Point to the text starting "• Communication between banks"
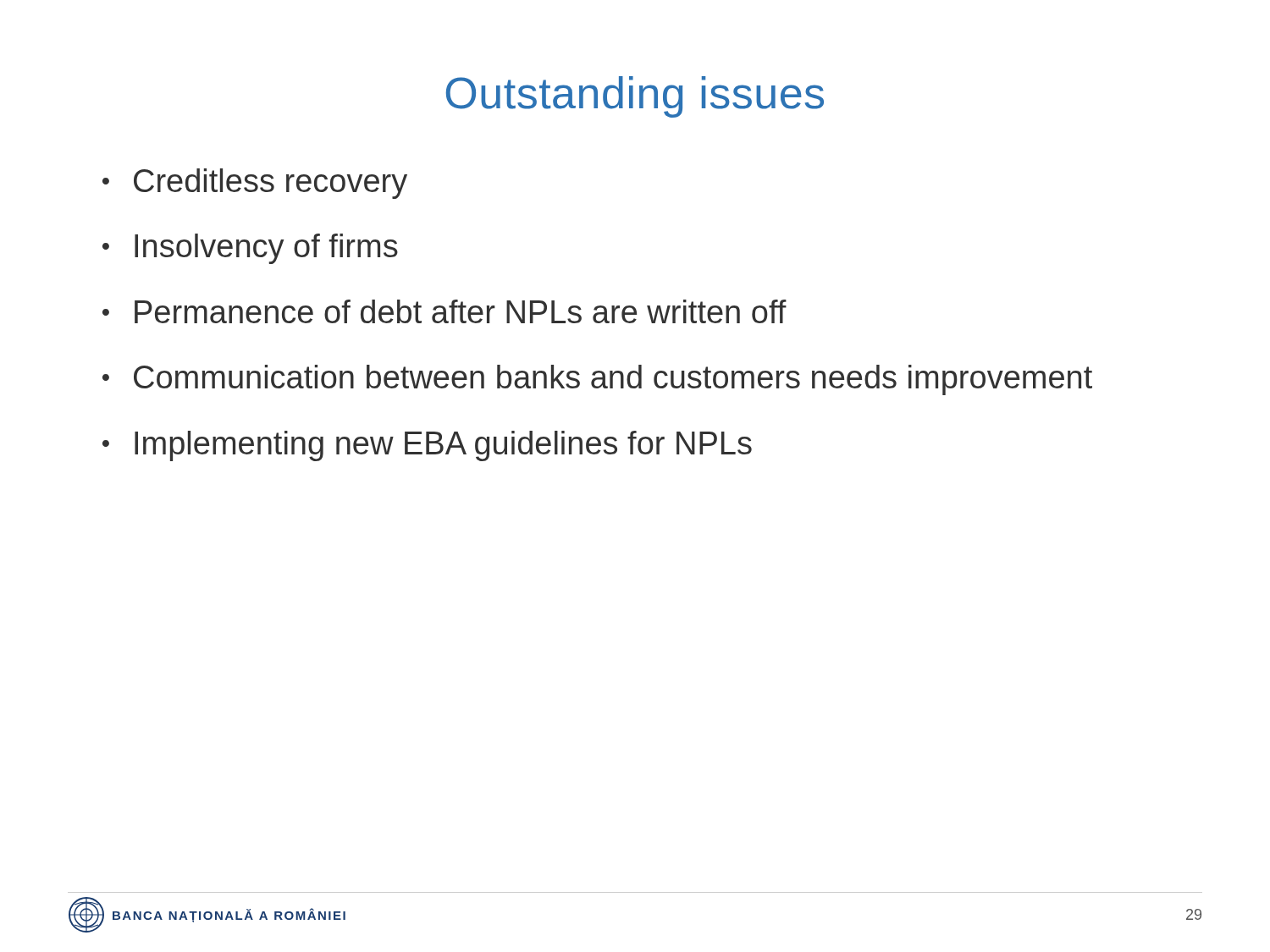This screenshot has width=1270, height=952. 635,378
